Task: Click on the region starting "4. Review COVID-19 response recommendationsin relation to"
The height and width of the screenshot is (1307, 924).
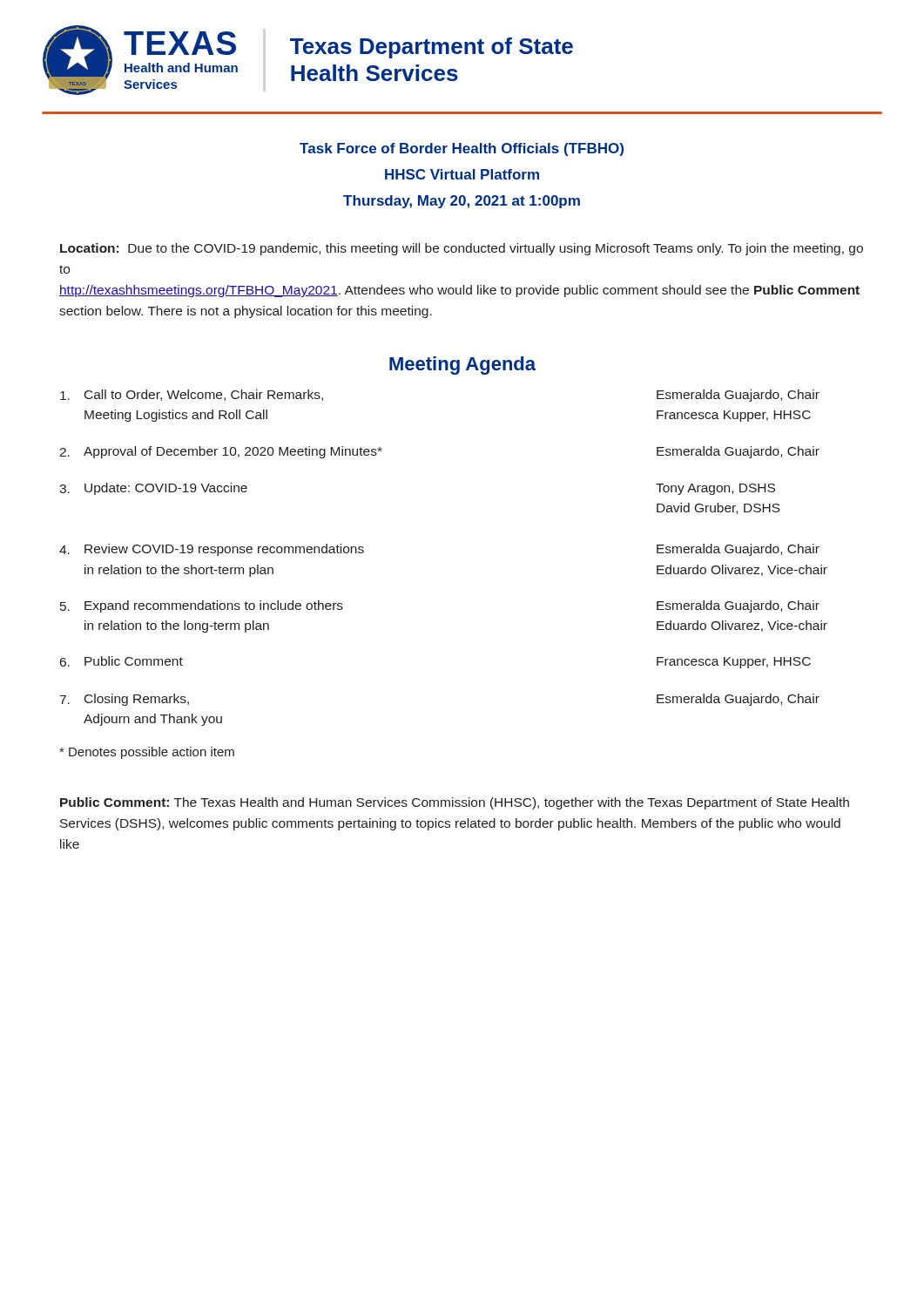Action: 223,549
